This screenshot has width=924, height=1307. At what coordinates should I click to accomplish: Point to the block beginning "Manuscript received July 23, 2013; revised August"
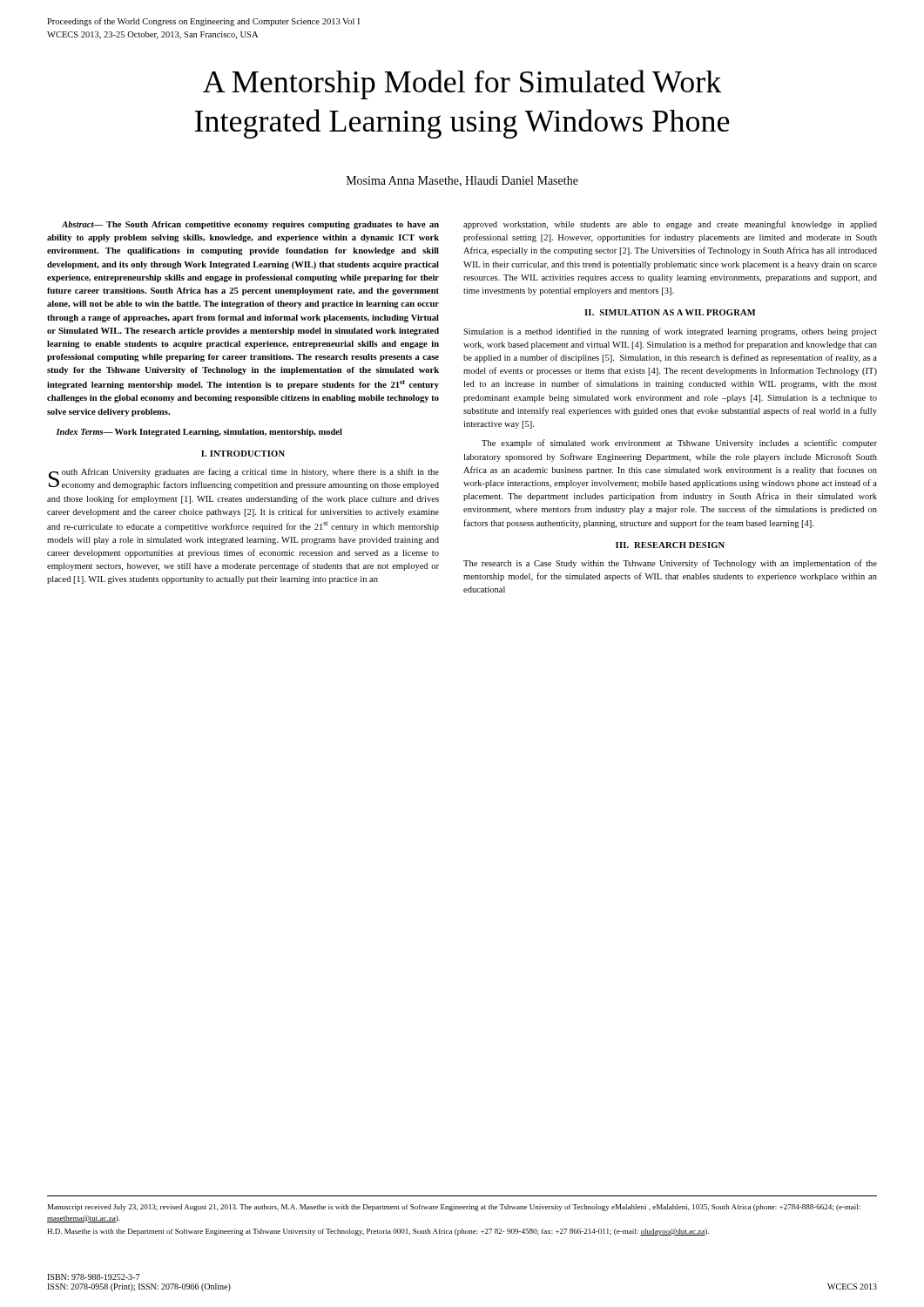462,1219
